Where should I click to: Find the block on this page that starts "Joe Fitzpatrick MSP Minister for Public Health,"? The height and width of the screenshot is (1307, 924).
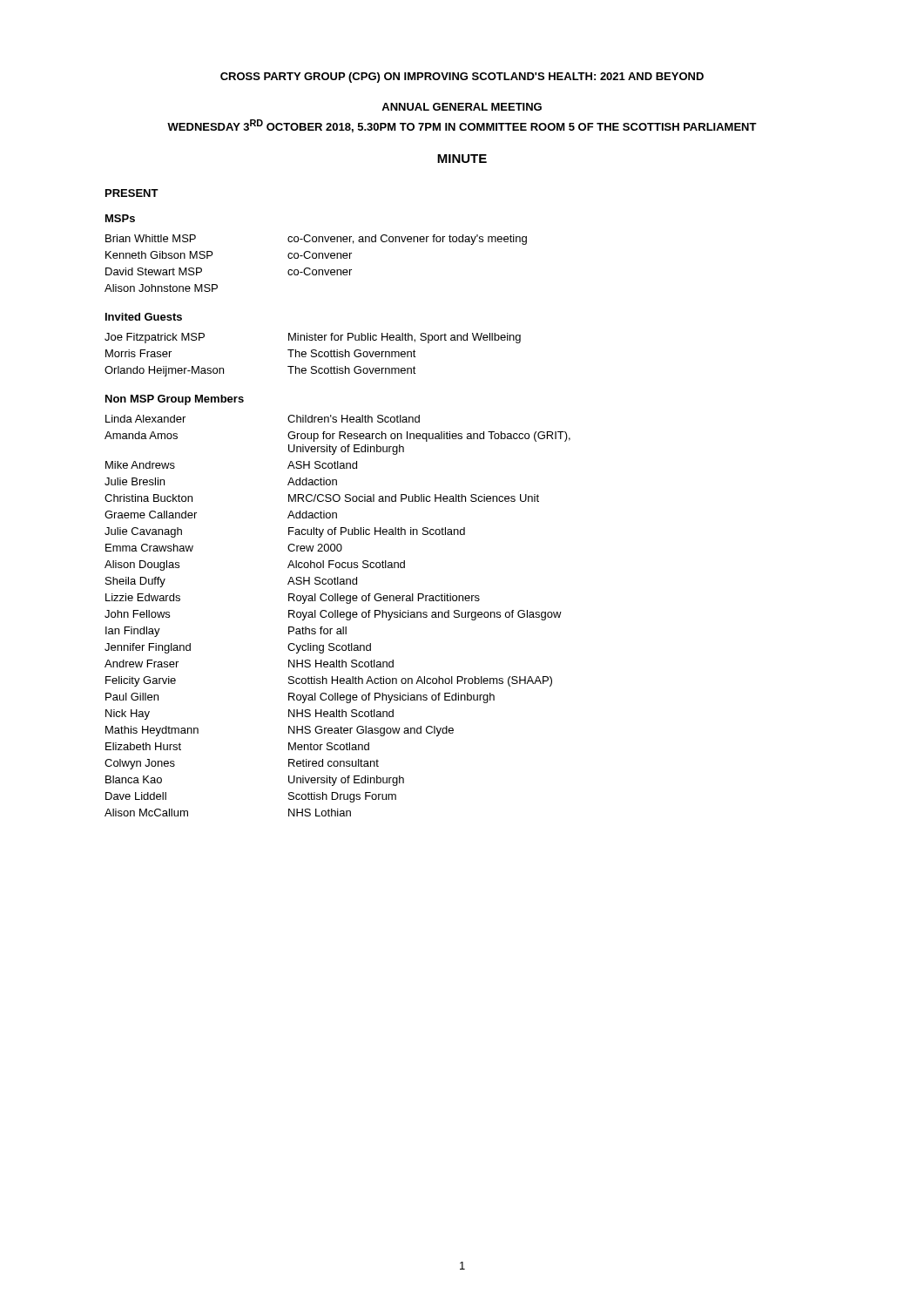pyautogui.click(x=313, y=338)
